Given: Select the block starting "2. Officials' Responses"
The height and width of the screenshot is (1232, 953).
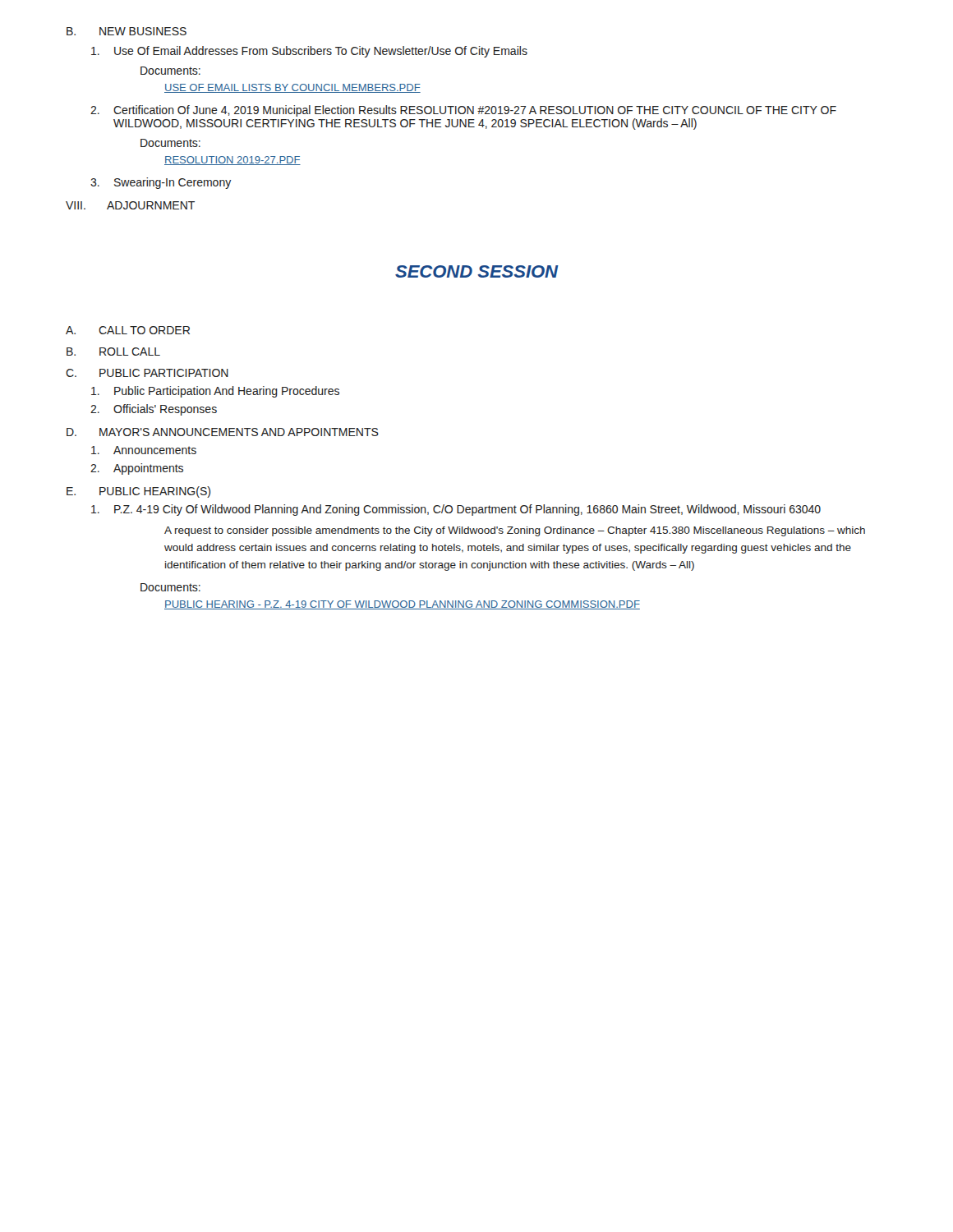Looking at the screenshot, I should point(154,410).
